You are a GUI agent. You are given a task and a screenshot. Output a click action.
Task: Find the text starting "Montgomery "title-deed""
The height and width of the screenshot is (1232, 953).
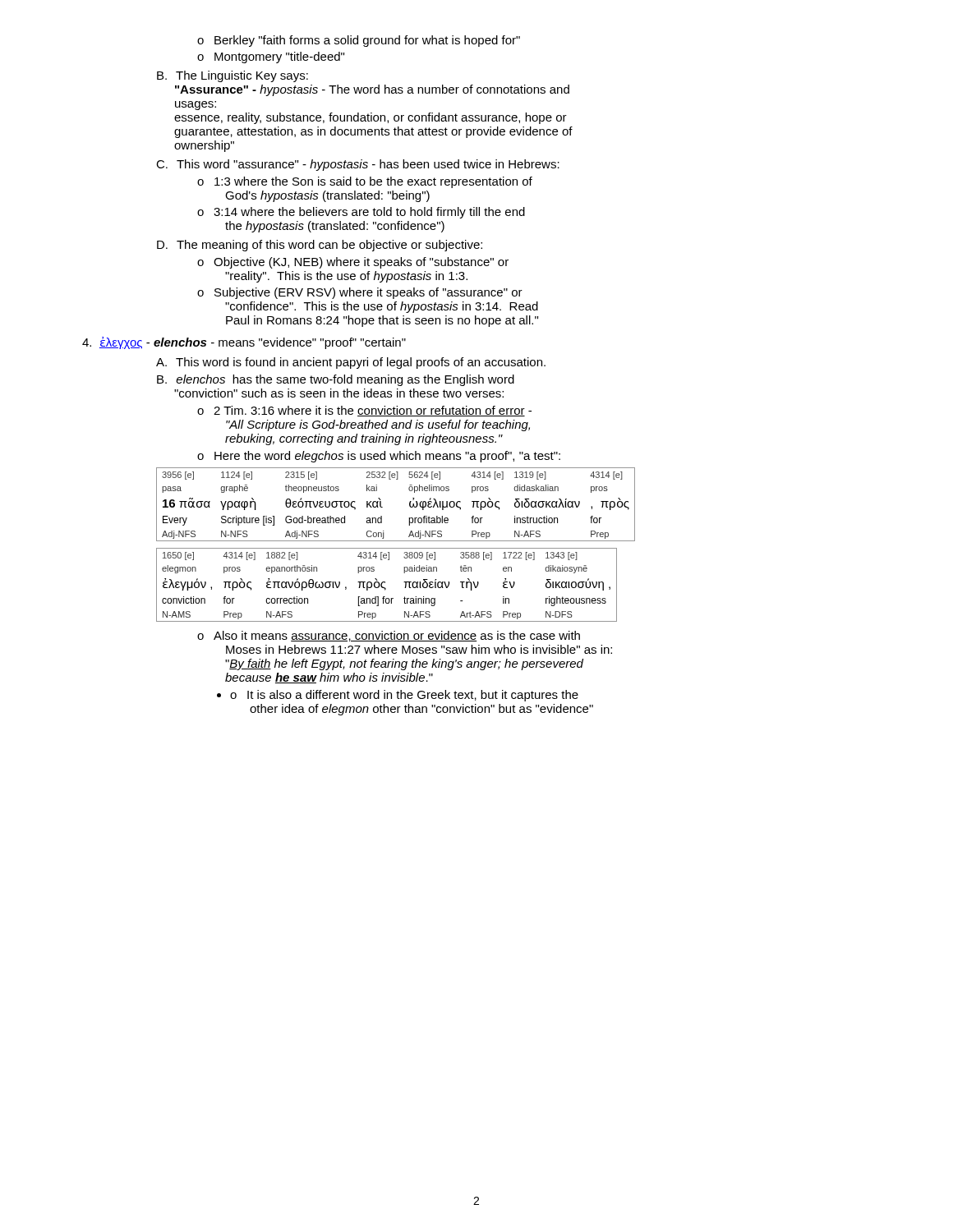[x=271, y=57]
